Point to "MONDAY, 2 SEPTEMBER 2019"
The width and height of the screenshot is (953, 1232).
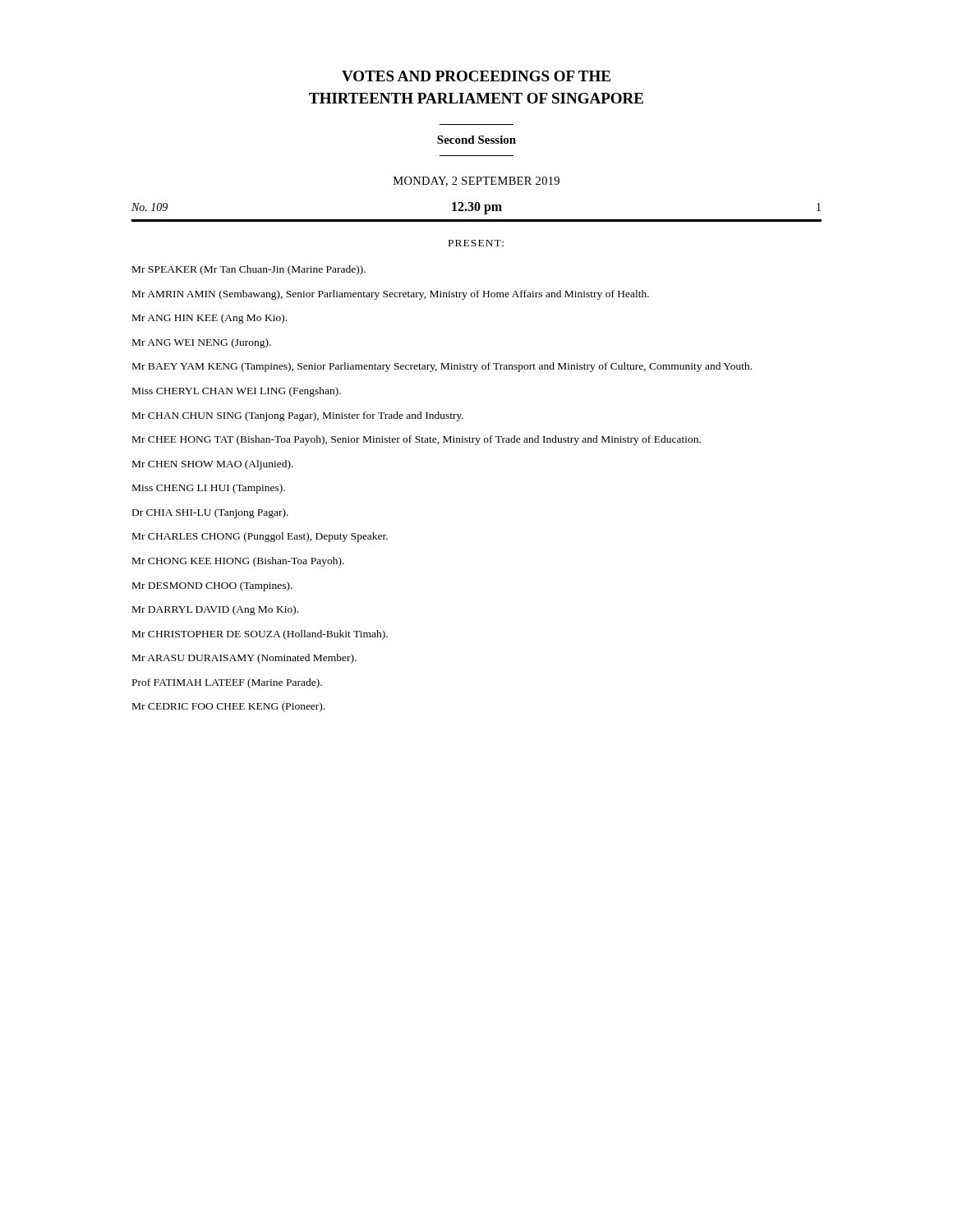point(476,181)
